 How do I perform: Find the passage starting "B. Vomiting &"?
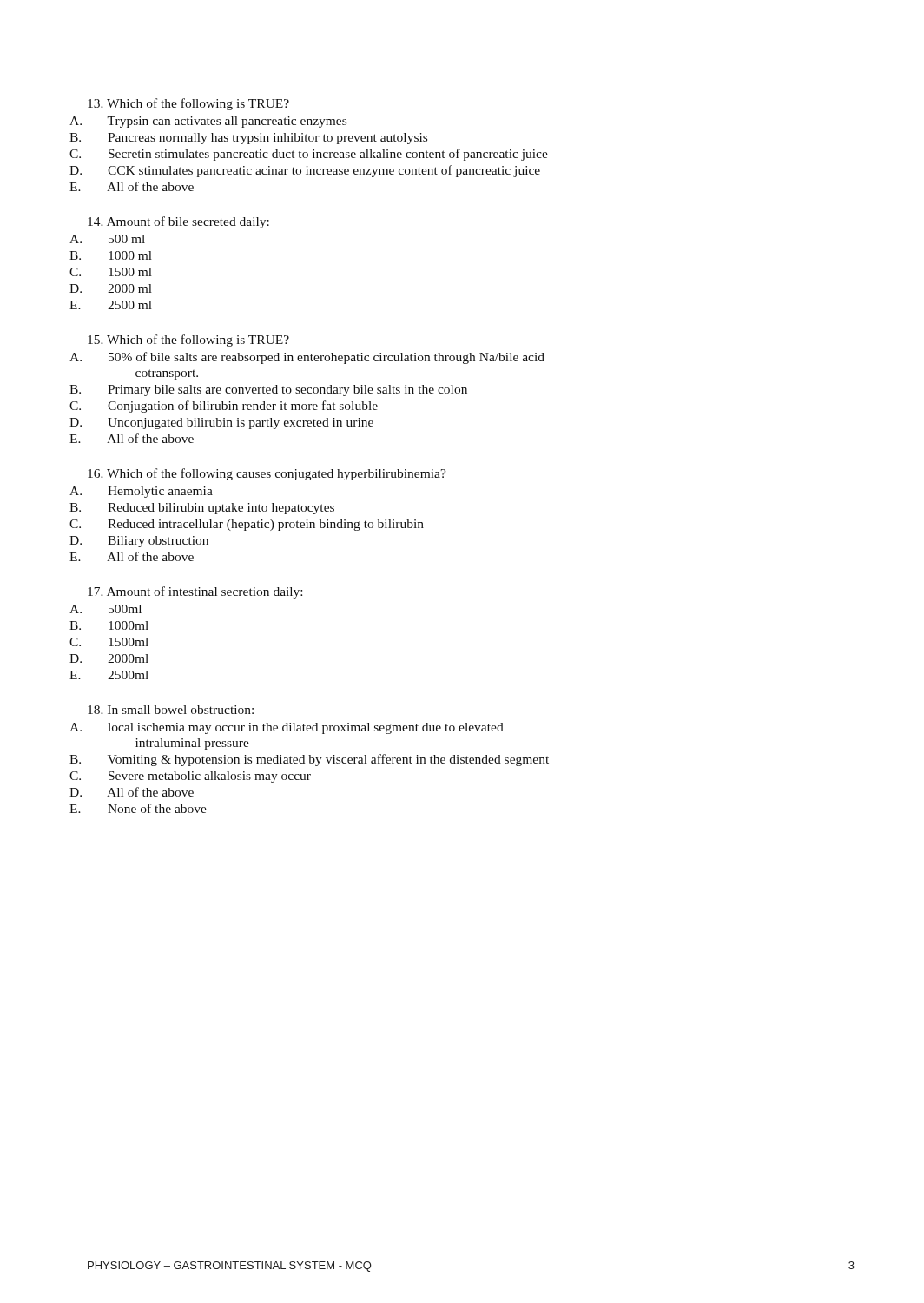318,759
